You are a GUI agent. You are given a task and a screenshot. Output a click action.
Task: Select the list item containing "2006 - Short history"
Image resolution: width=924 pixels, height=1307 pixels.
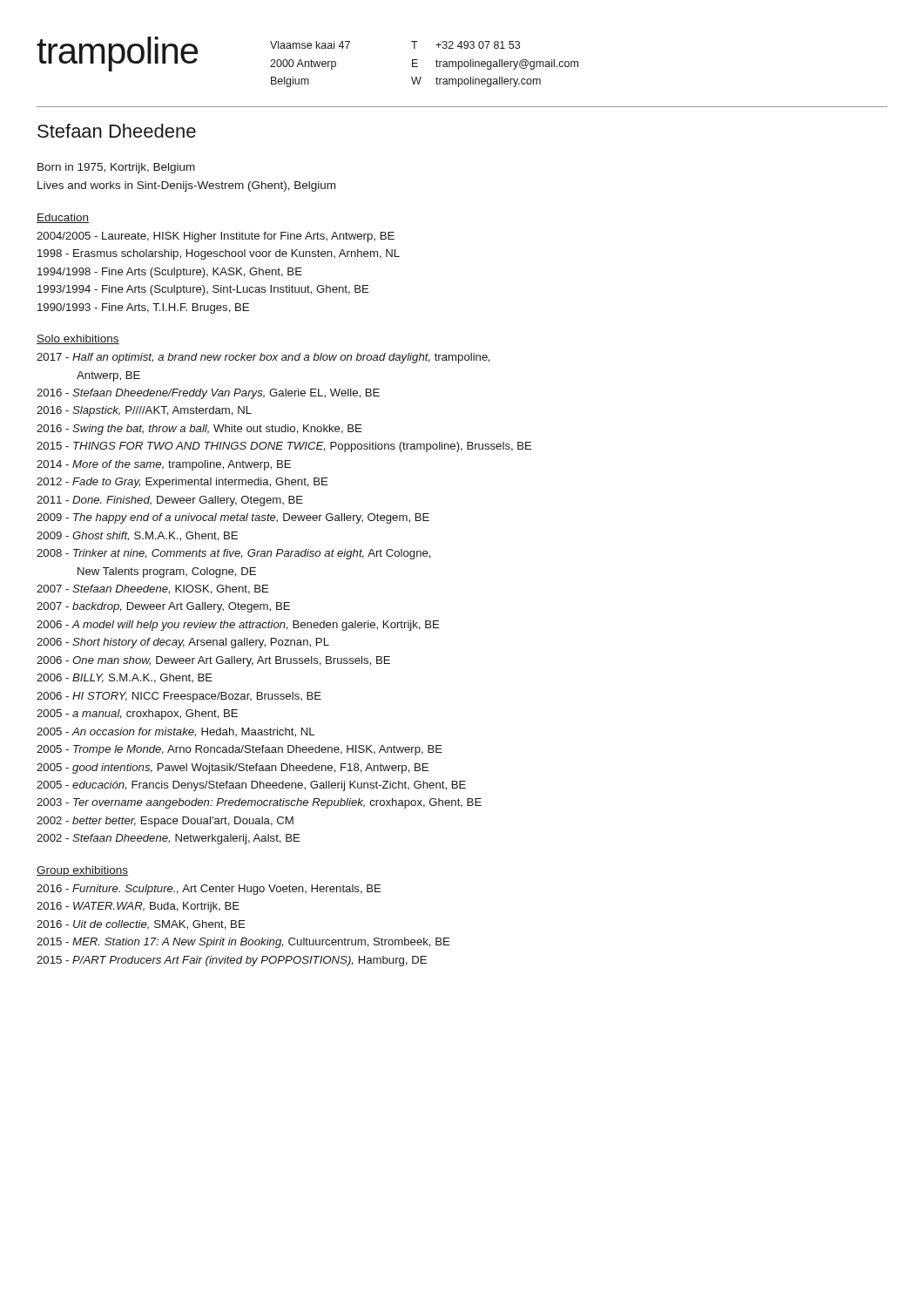coord(183,642)
